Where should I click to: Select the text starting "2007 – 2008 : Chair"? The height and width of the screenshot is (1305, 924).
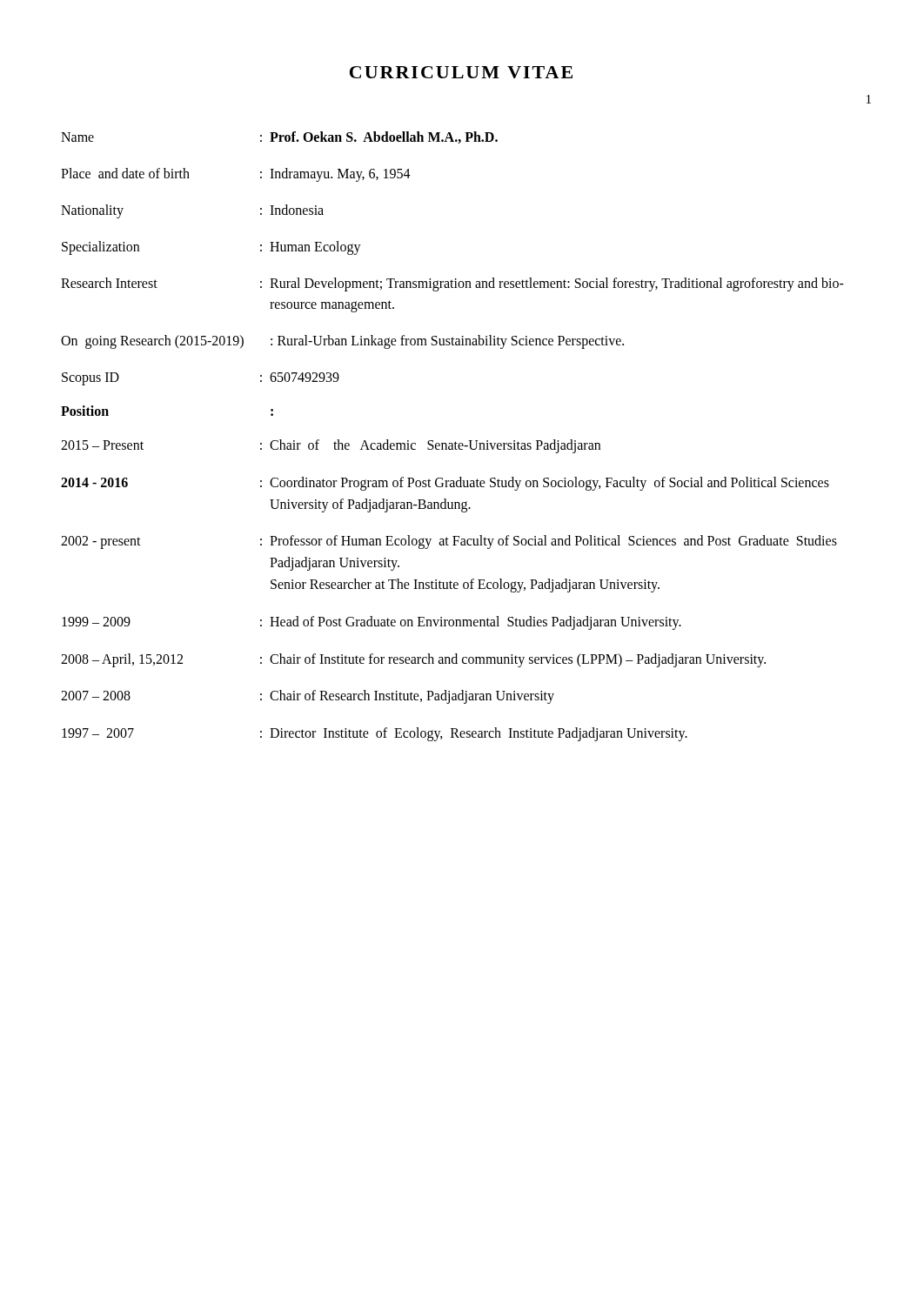[462, 697]
